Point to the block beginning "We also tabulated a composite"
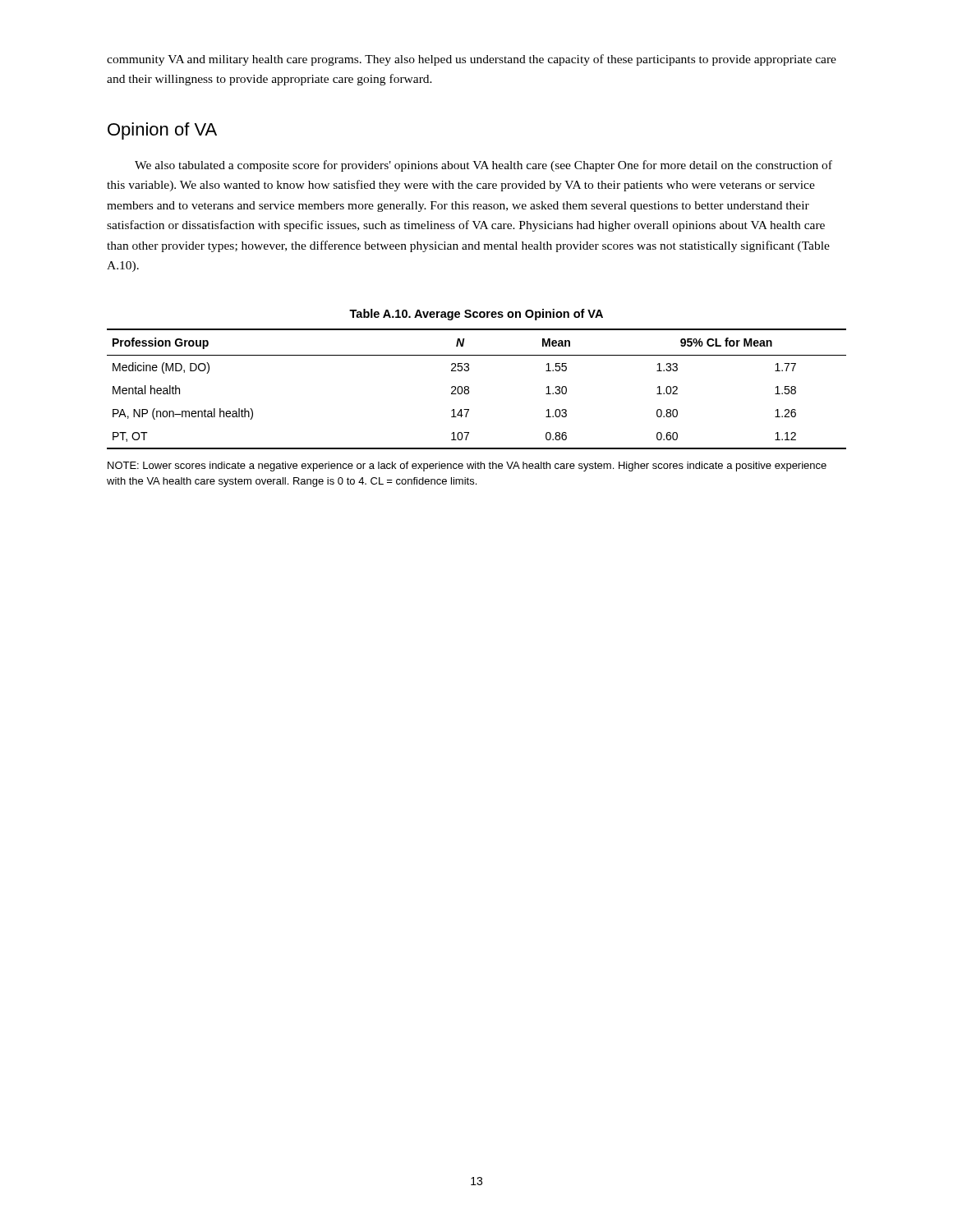This screenshot has width=953, height=1232. pyautogui.click(x=470, y=215)
